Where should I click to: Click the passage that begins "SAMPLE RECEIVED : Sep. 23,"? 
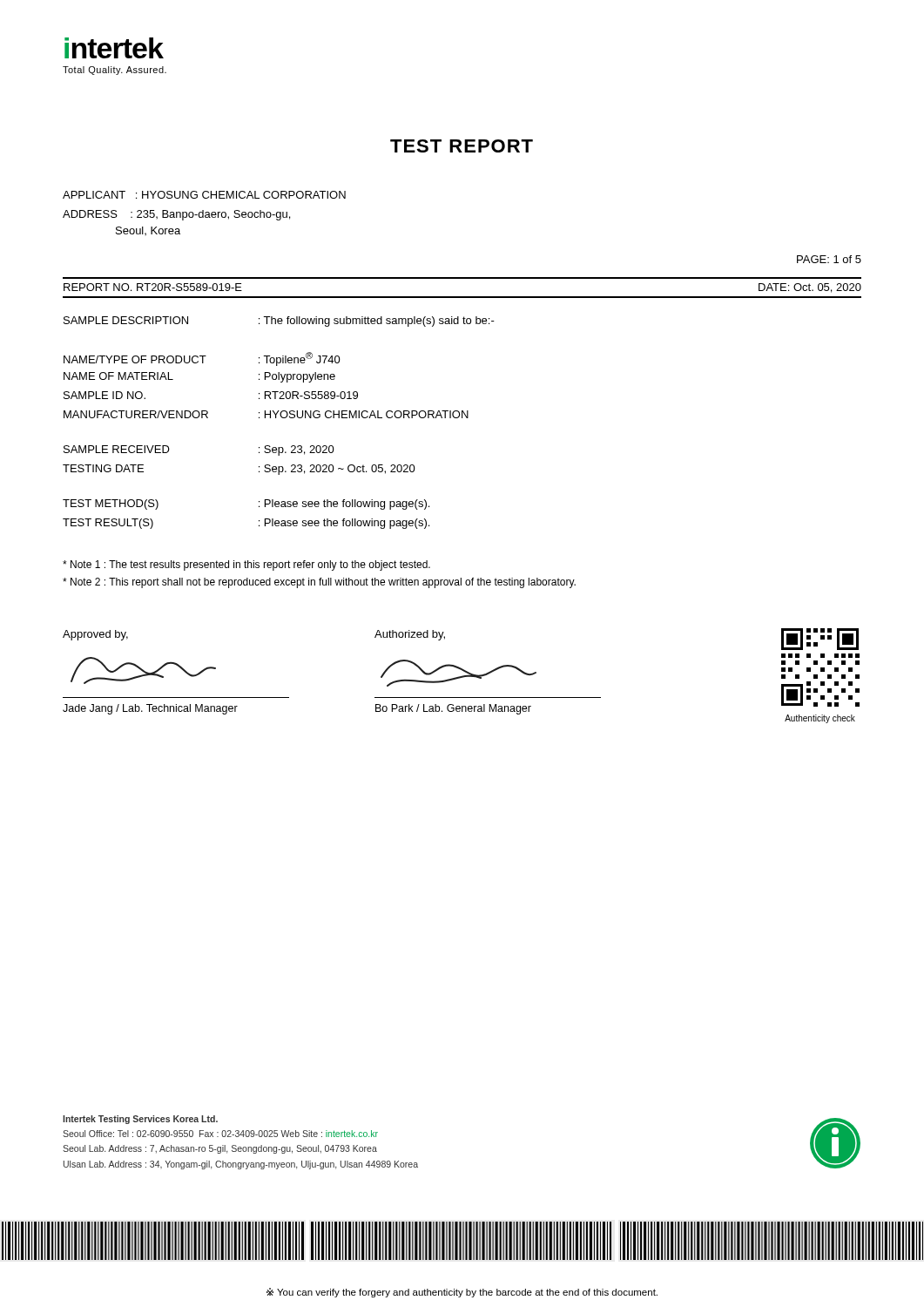[x=116, y=450]
